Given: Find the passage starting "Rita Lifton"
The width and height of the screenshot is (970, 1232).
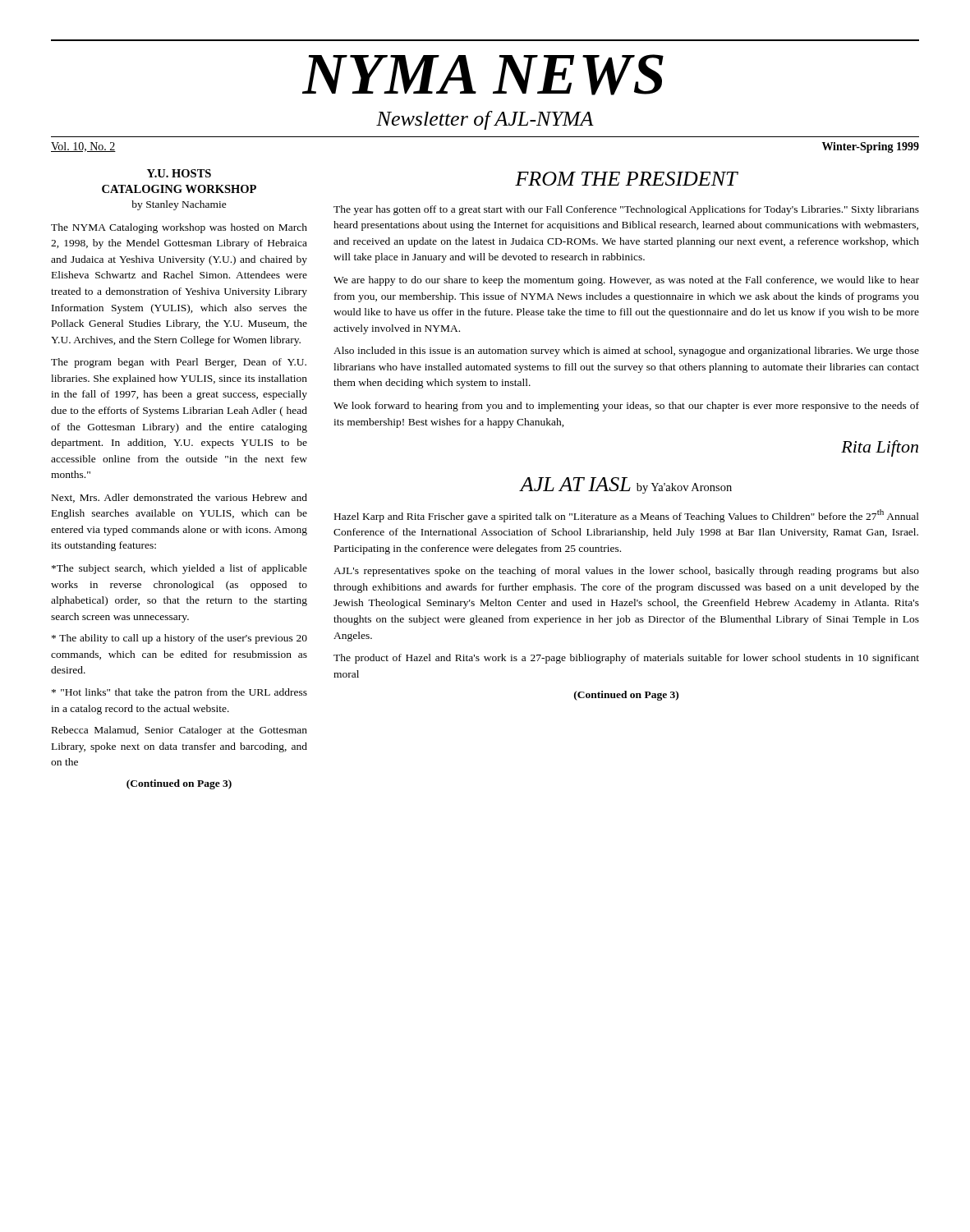Looking at the screenshot, I should click(880, 446).
